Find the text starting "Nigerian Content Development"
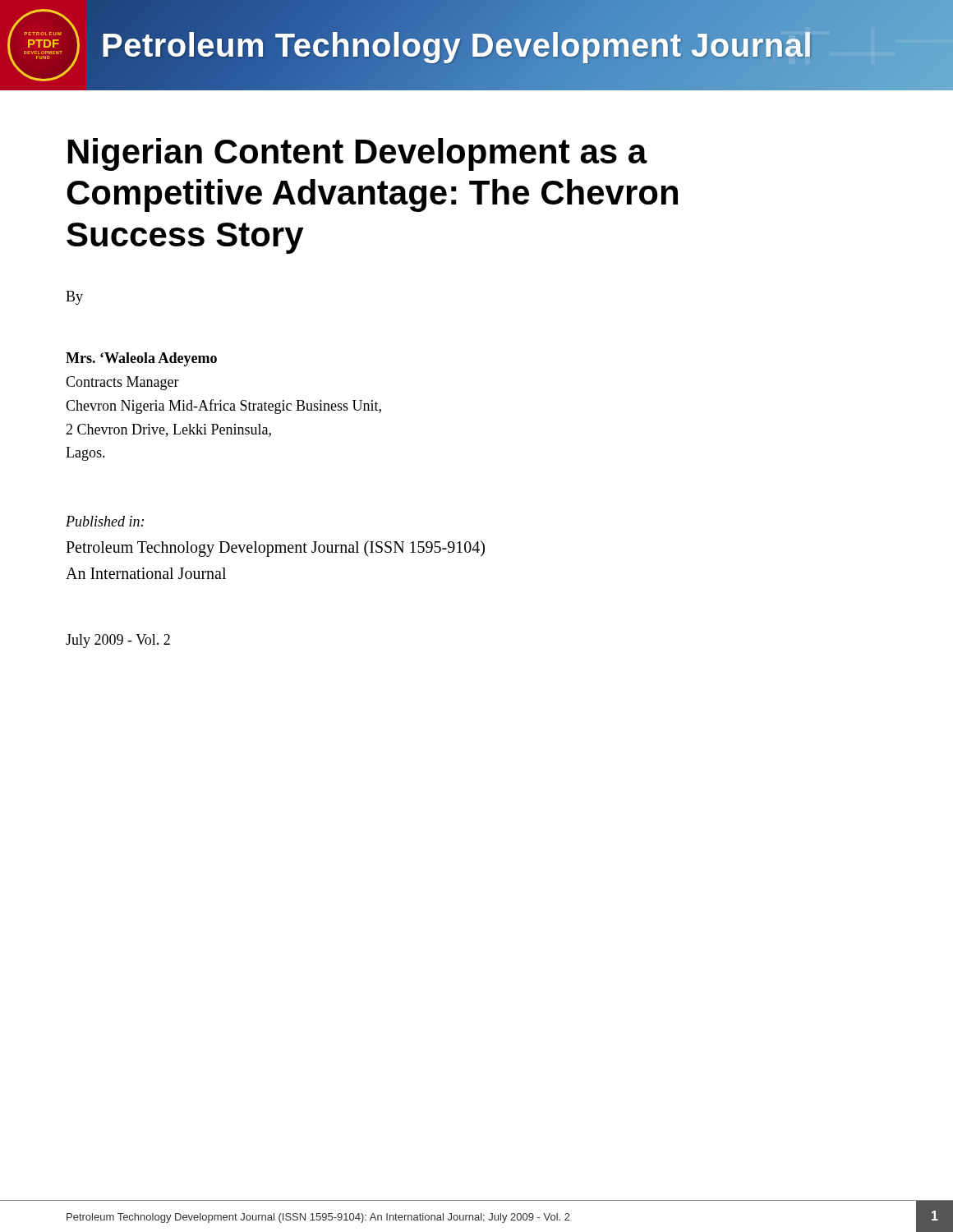Screen dimensions: 1232x953 [476, 193]
